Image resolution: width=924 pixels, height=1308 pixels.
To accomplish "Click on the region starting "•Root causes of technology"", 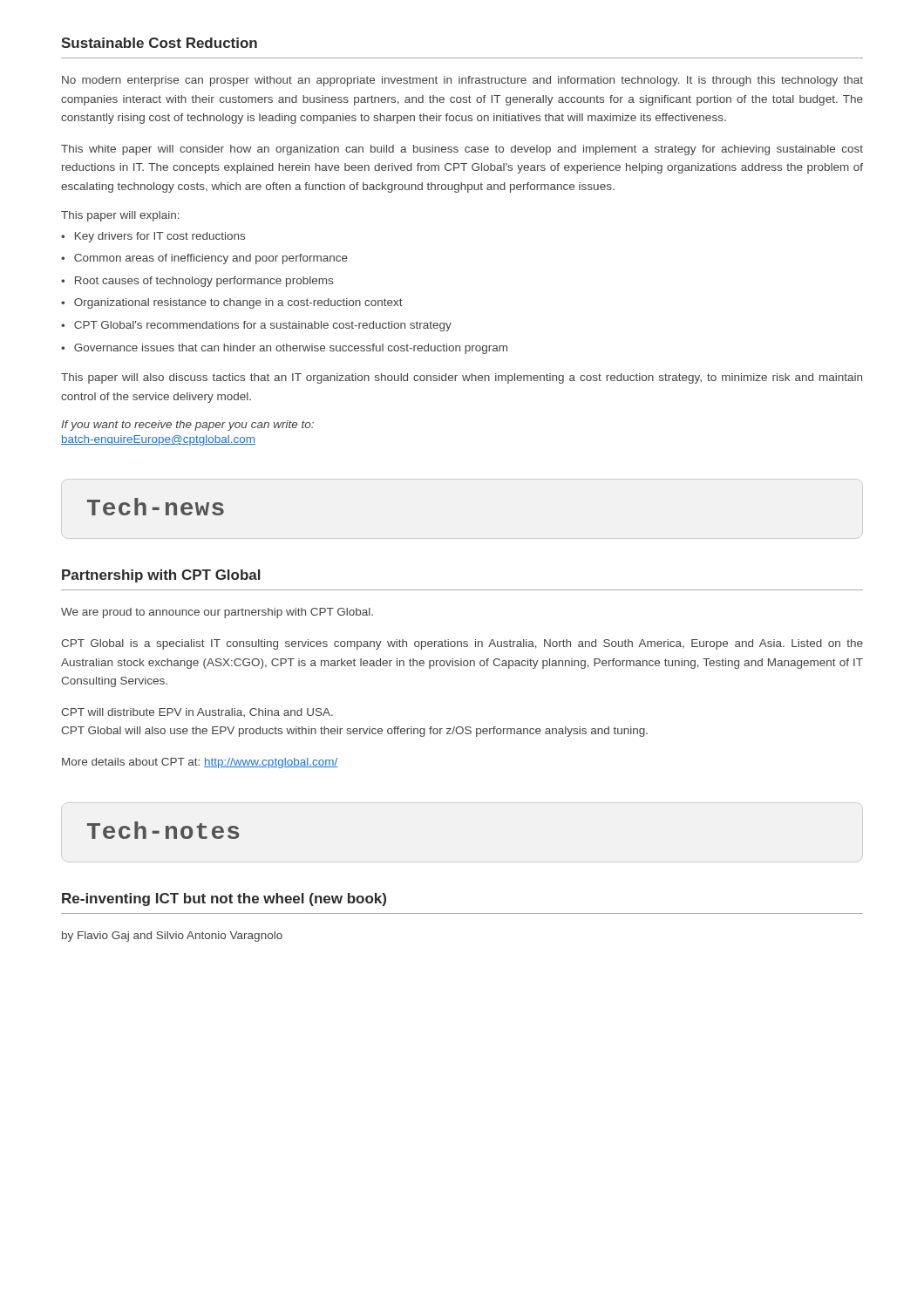I will [197, 281].
